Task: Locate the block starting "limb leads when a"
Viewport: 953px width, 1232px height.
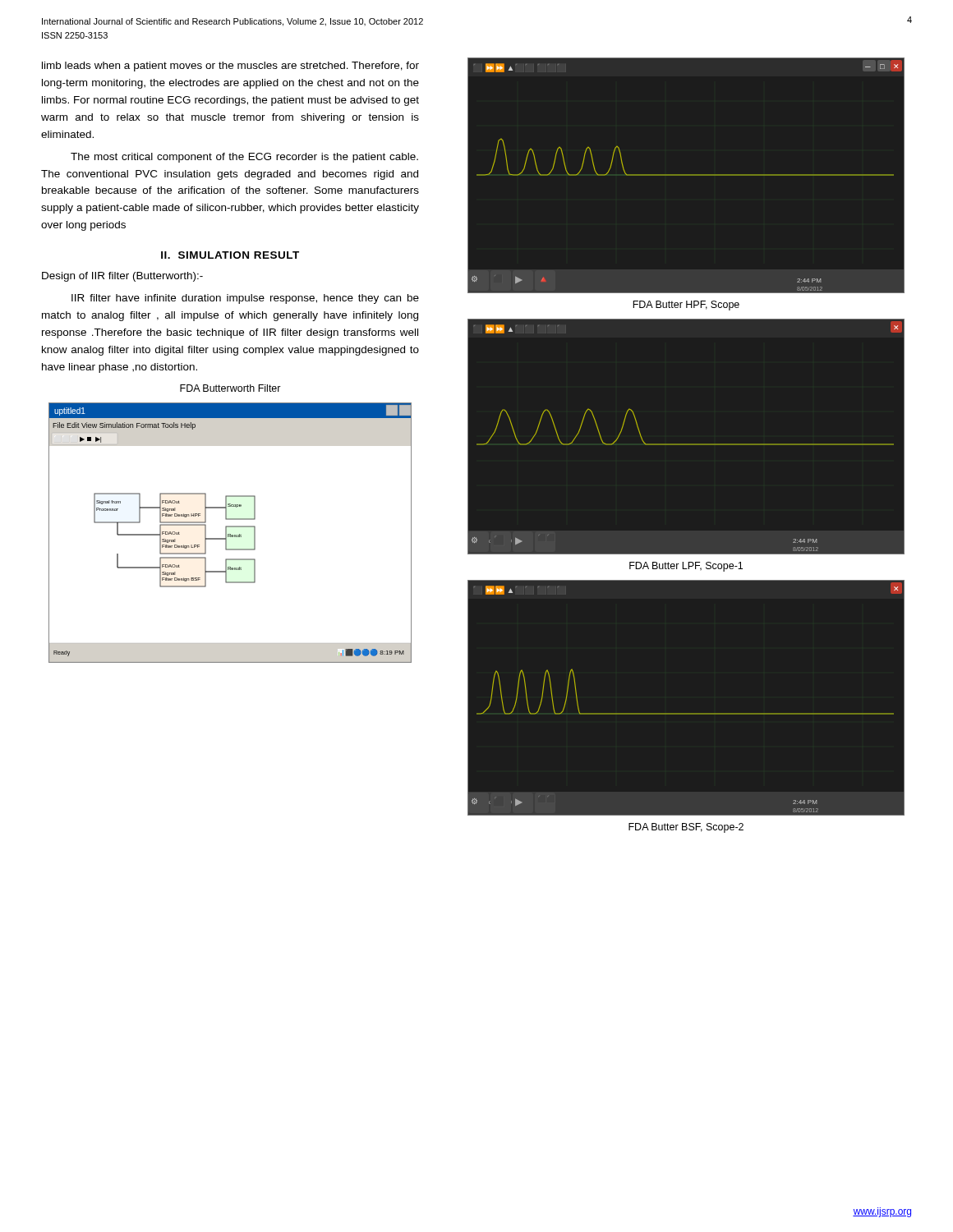Action: click(x=230, y=146)
